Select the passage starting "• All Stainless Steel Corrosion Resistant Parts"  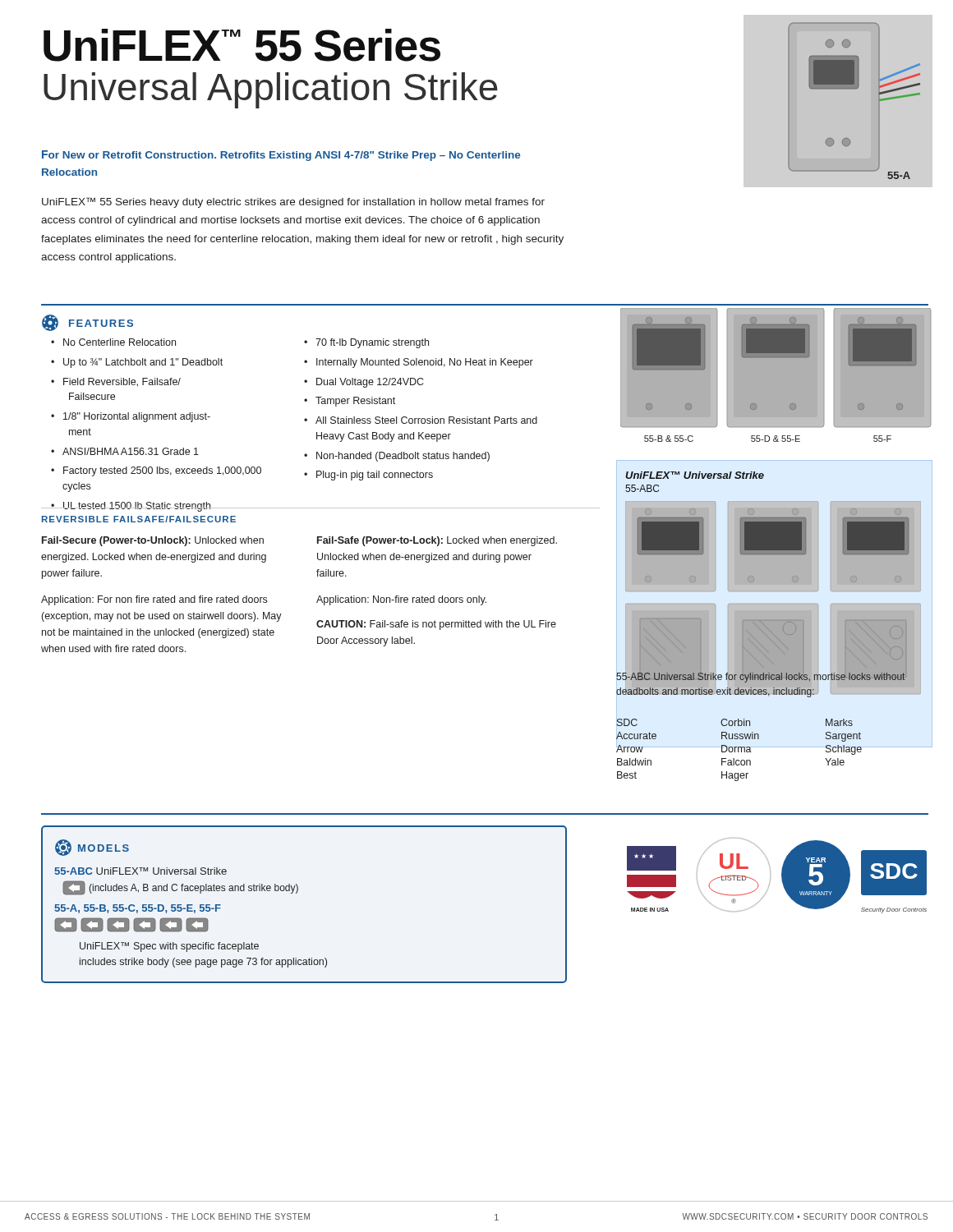pyautogui.click(x=421, y=427)
